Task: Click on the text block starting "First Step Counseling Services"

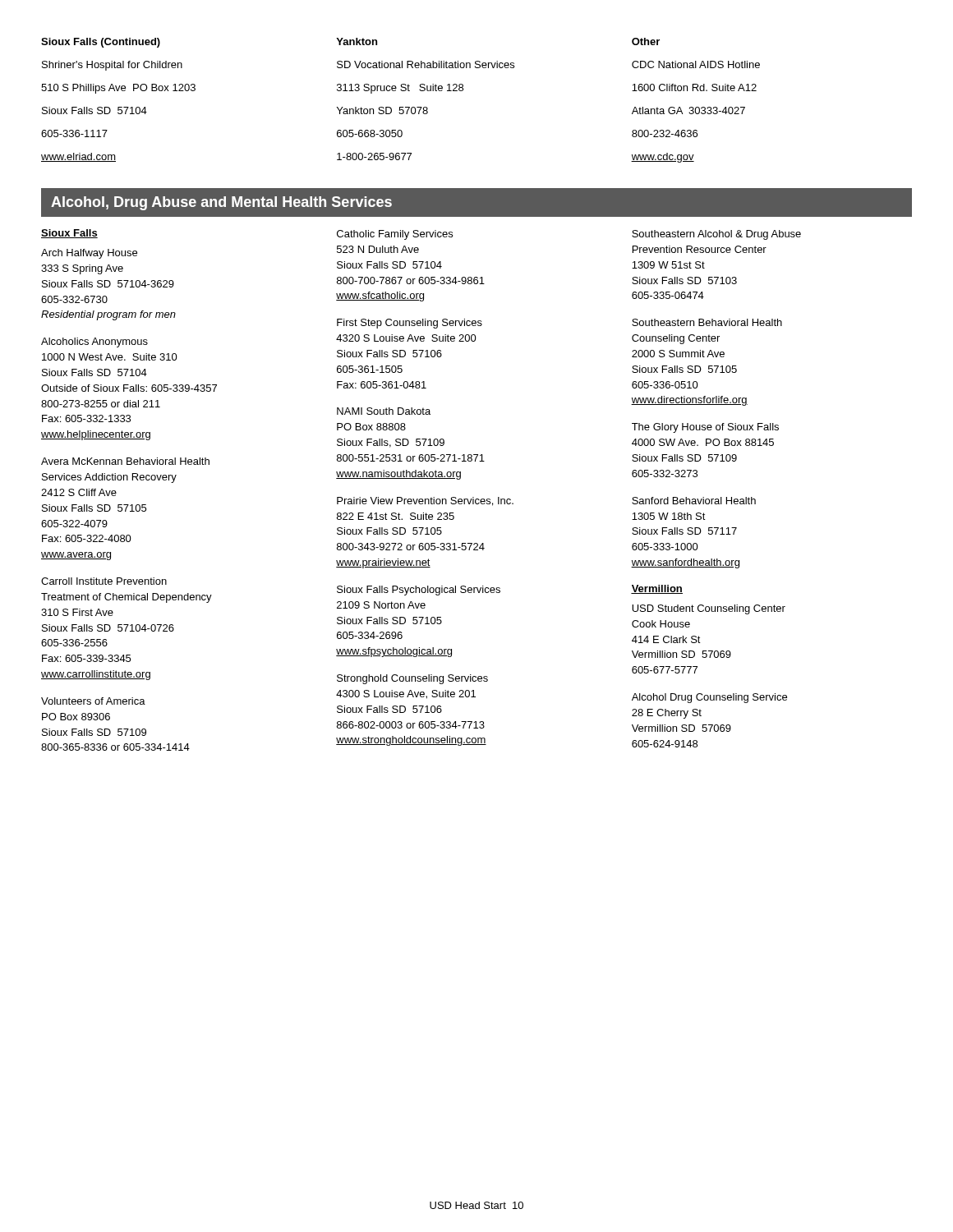Action: (x=410, y=324)
